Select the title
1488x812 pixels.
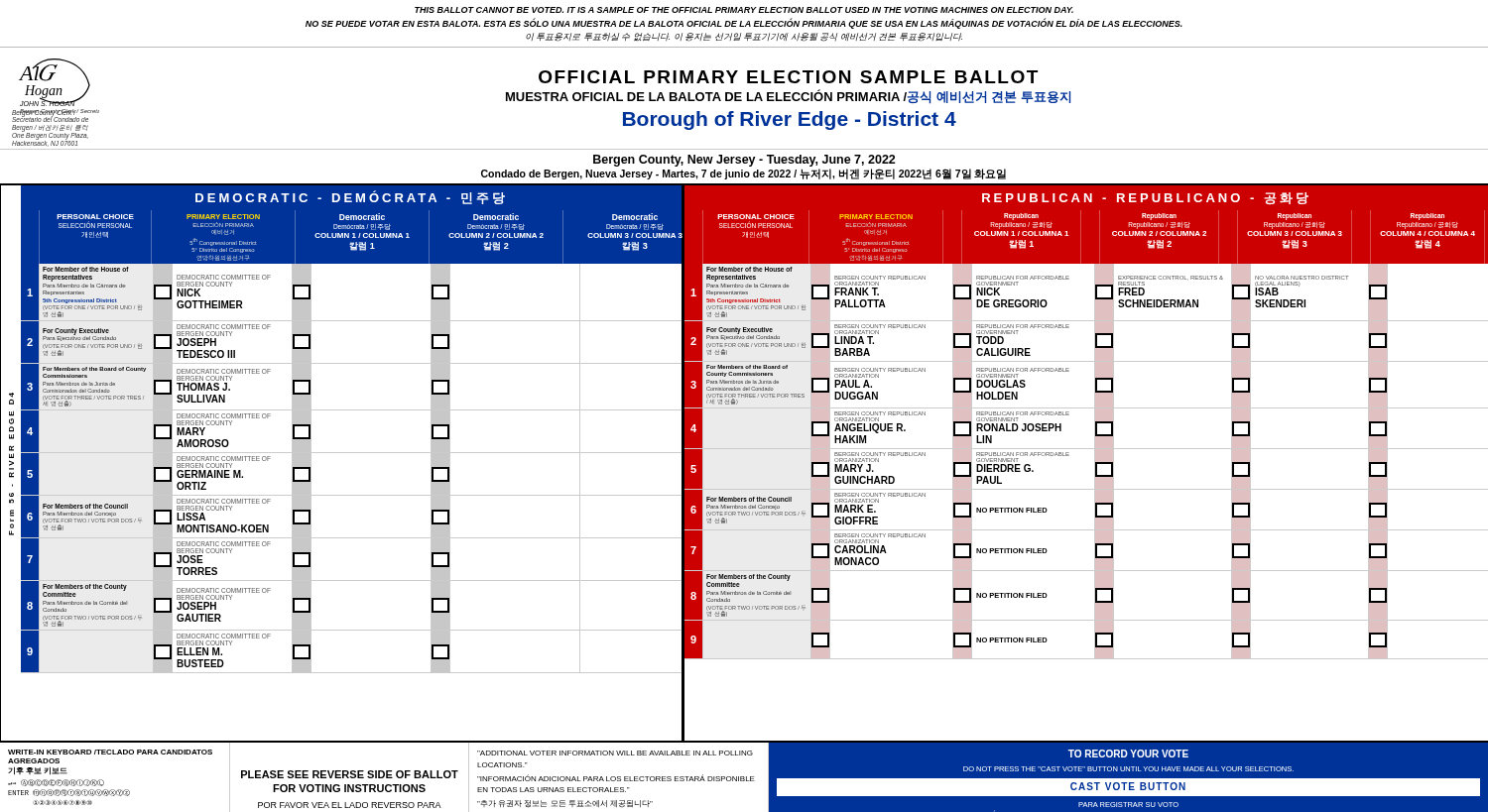coord(789,99)
